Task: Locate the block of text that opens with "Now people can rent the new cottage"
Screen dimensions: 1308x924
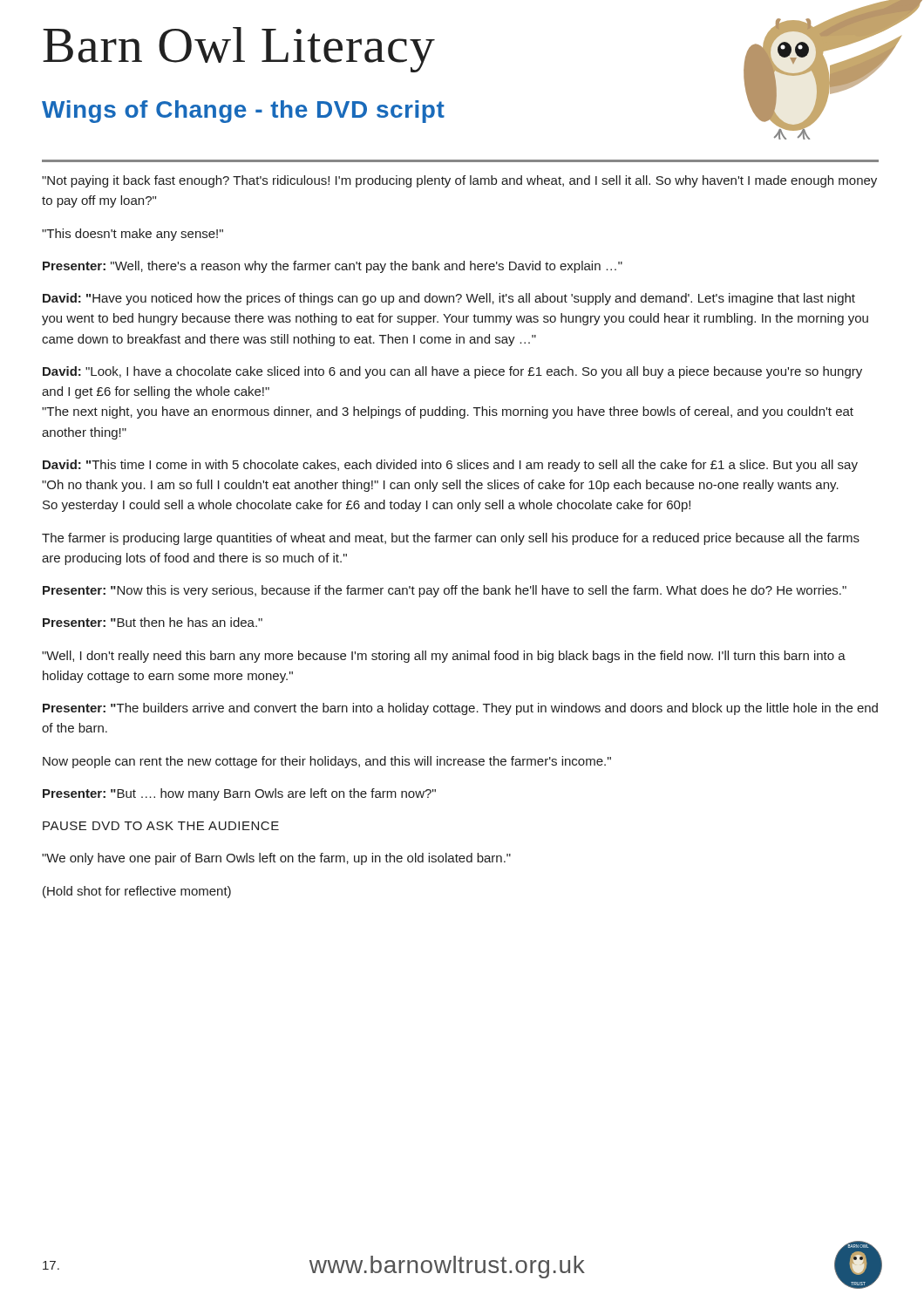Action: pos(460,761)
